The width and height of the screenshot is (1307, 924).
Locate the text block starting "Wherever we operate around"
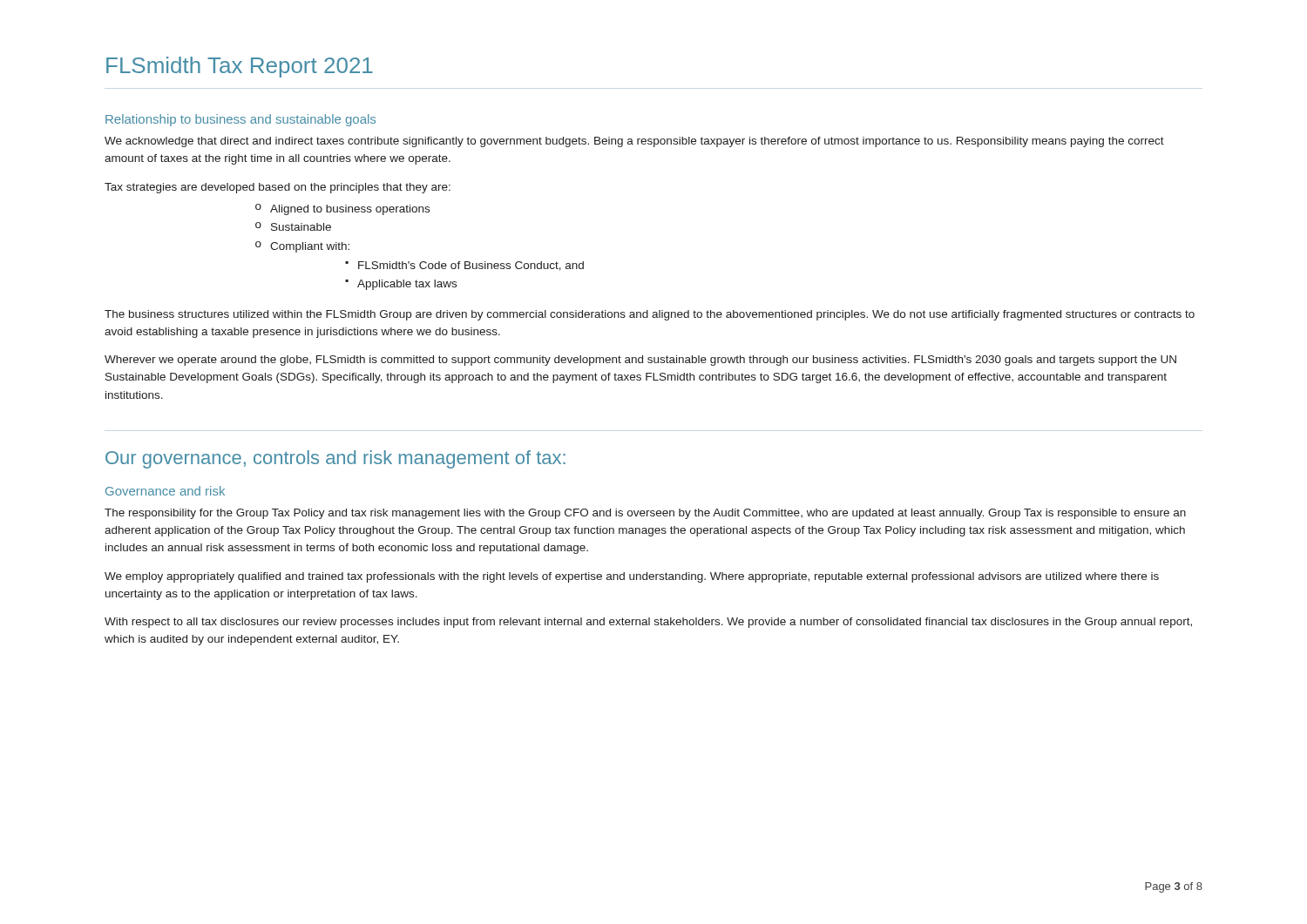tap(641, 377)
